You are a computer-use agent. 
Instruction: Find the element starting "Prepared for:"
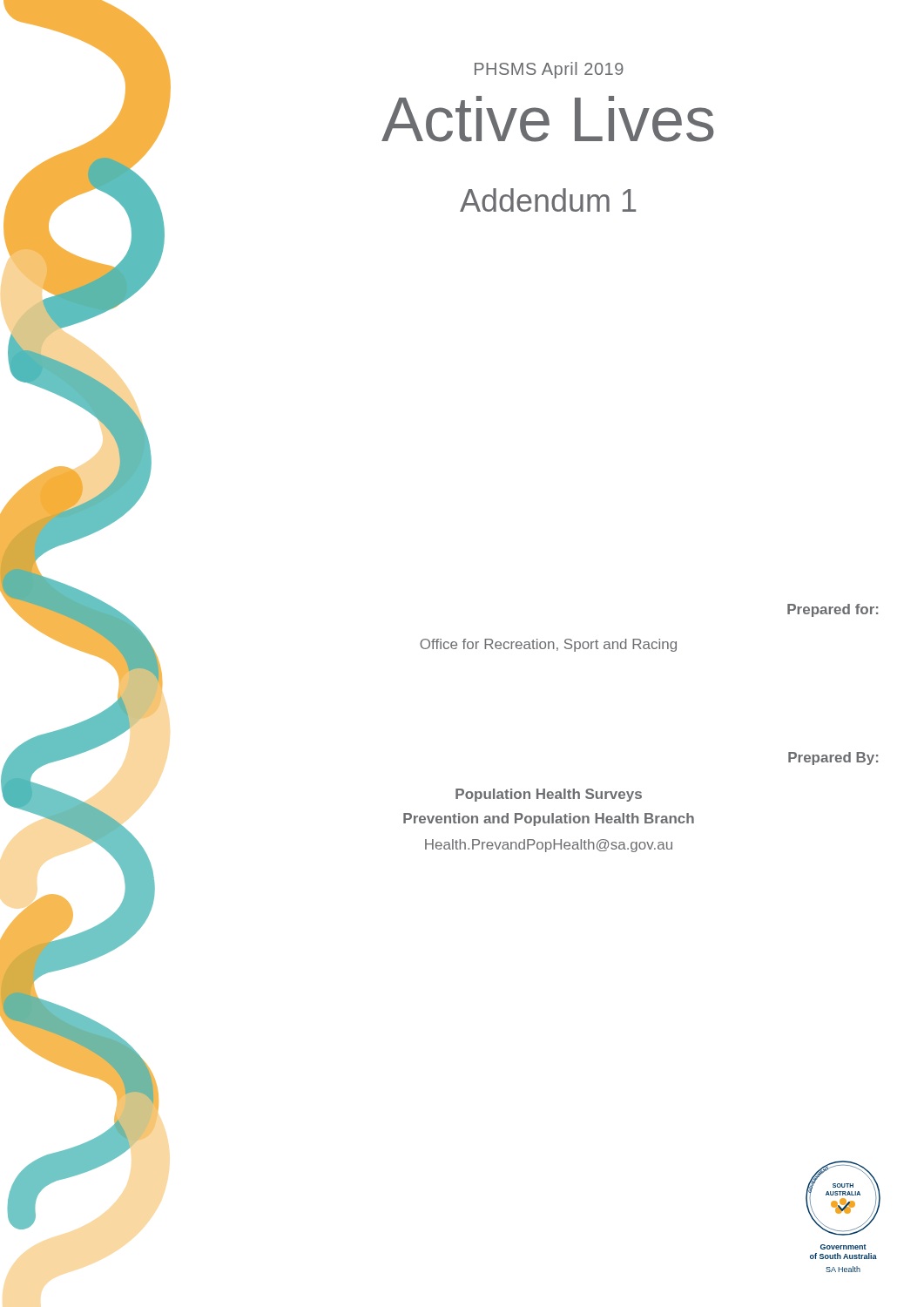833,610
